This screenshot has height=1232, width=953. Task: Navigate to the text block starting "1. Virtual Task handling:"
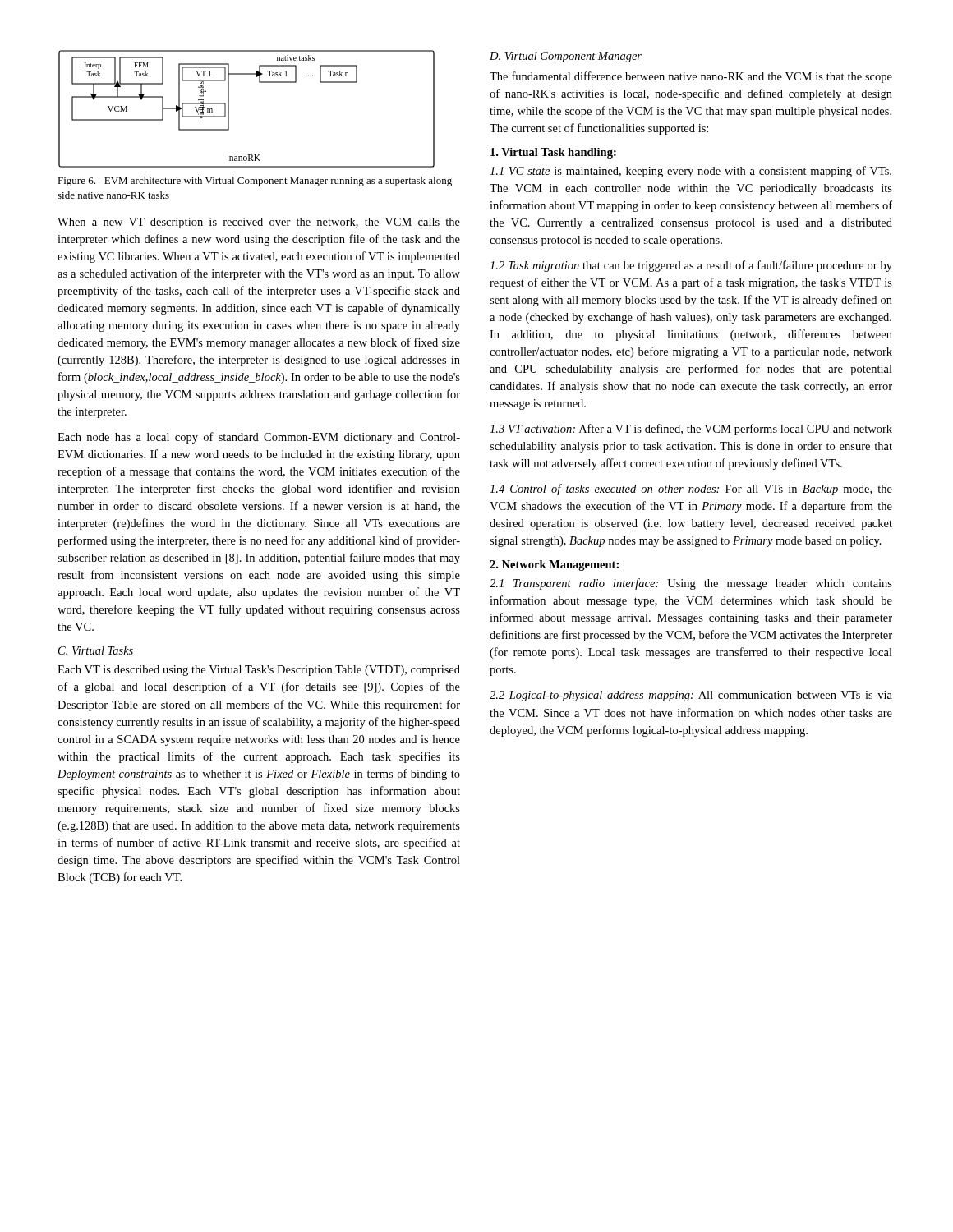point(553,152)
